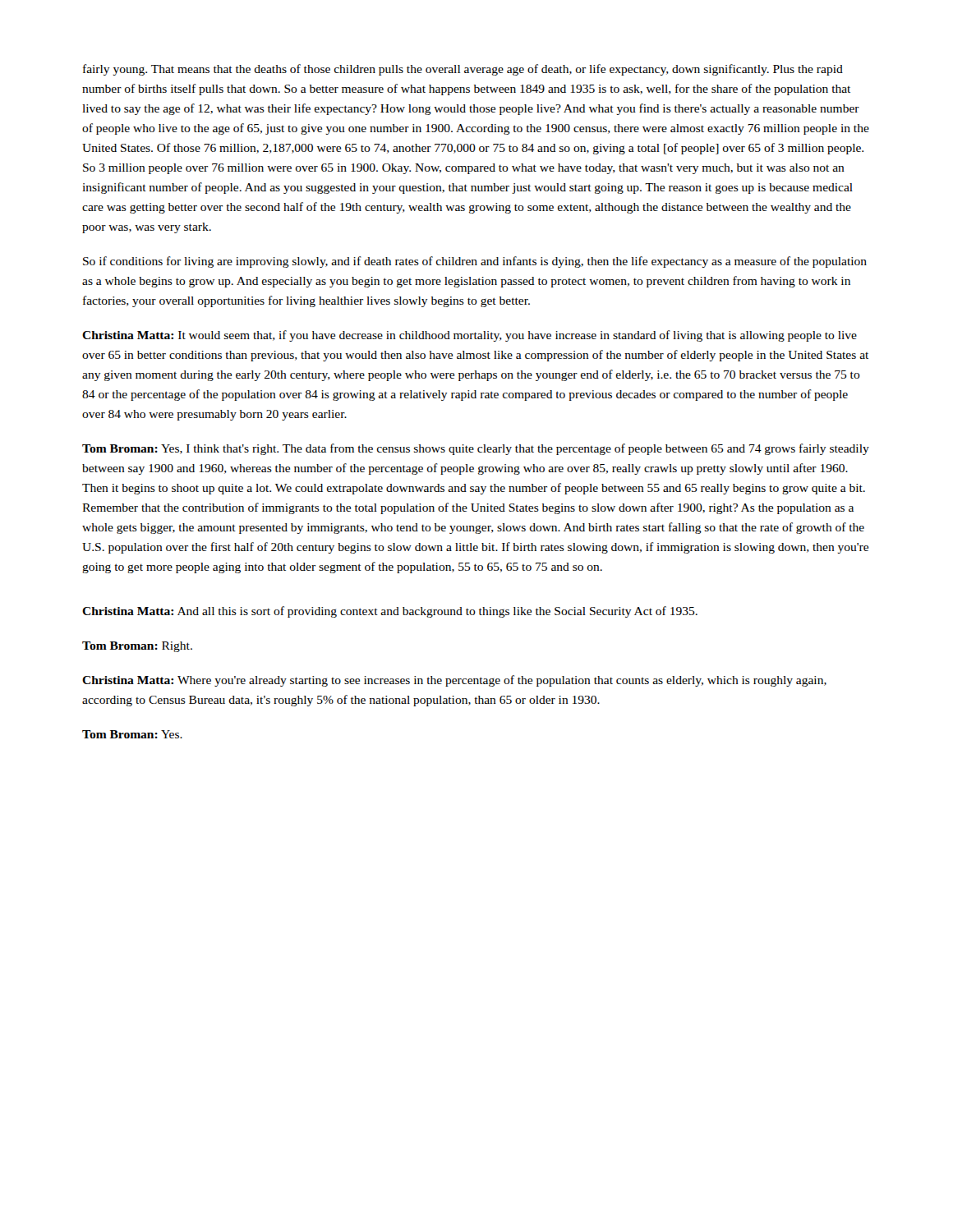Screen dimensions: 1232x953
Task: Click on the block starting "Tom Broman: Yes."
Action: [x=132, y=734]
